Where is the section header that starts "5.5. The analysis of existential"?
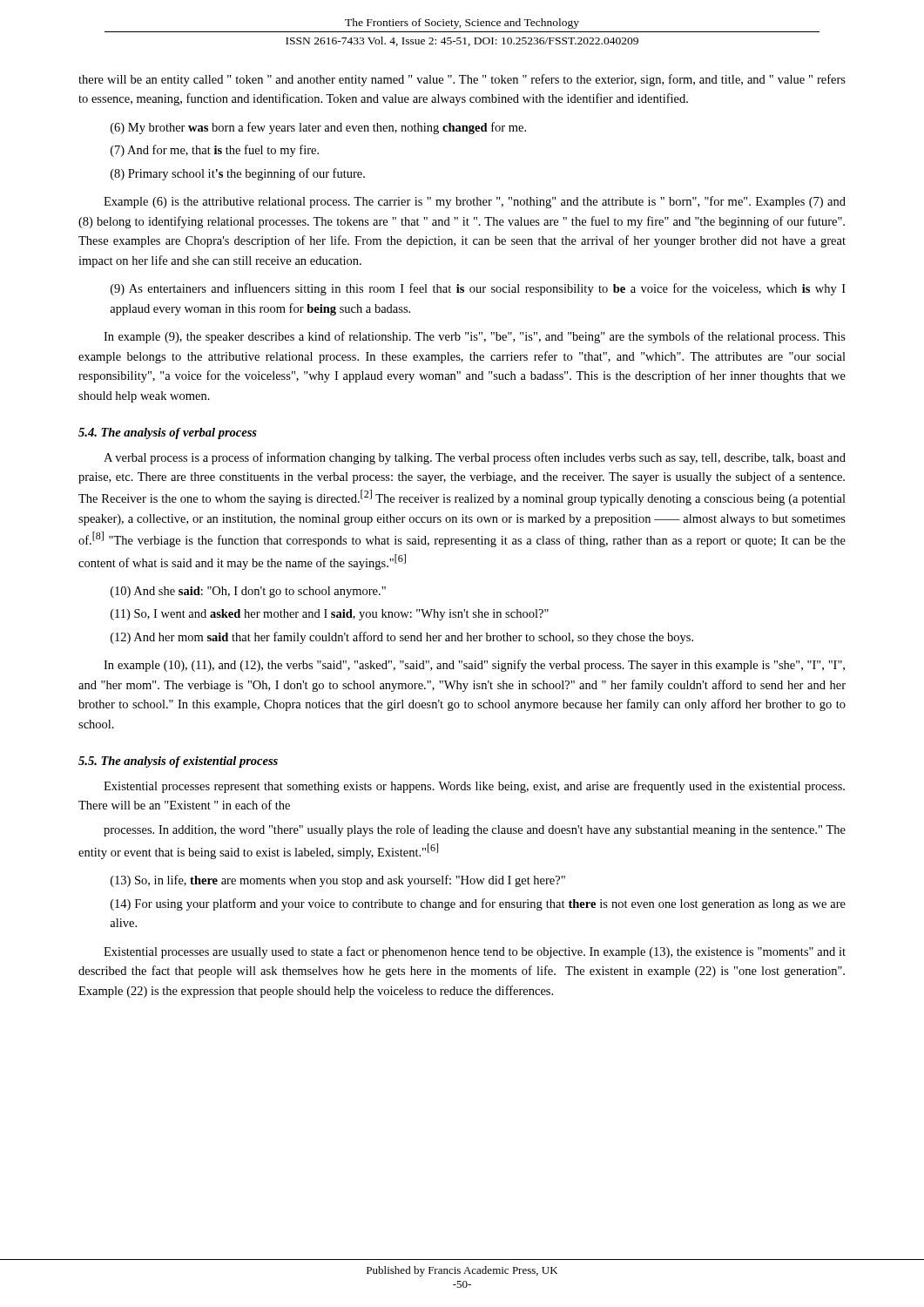The width and height of the screenshot is (924, 1307). point(178,762)
